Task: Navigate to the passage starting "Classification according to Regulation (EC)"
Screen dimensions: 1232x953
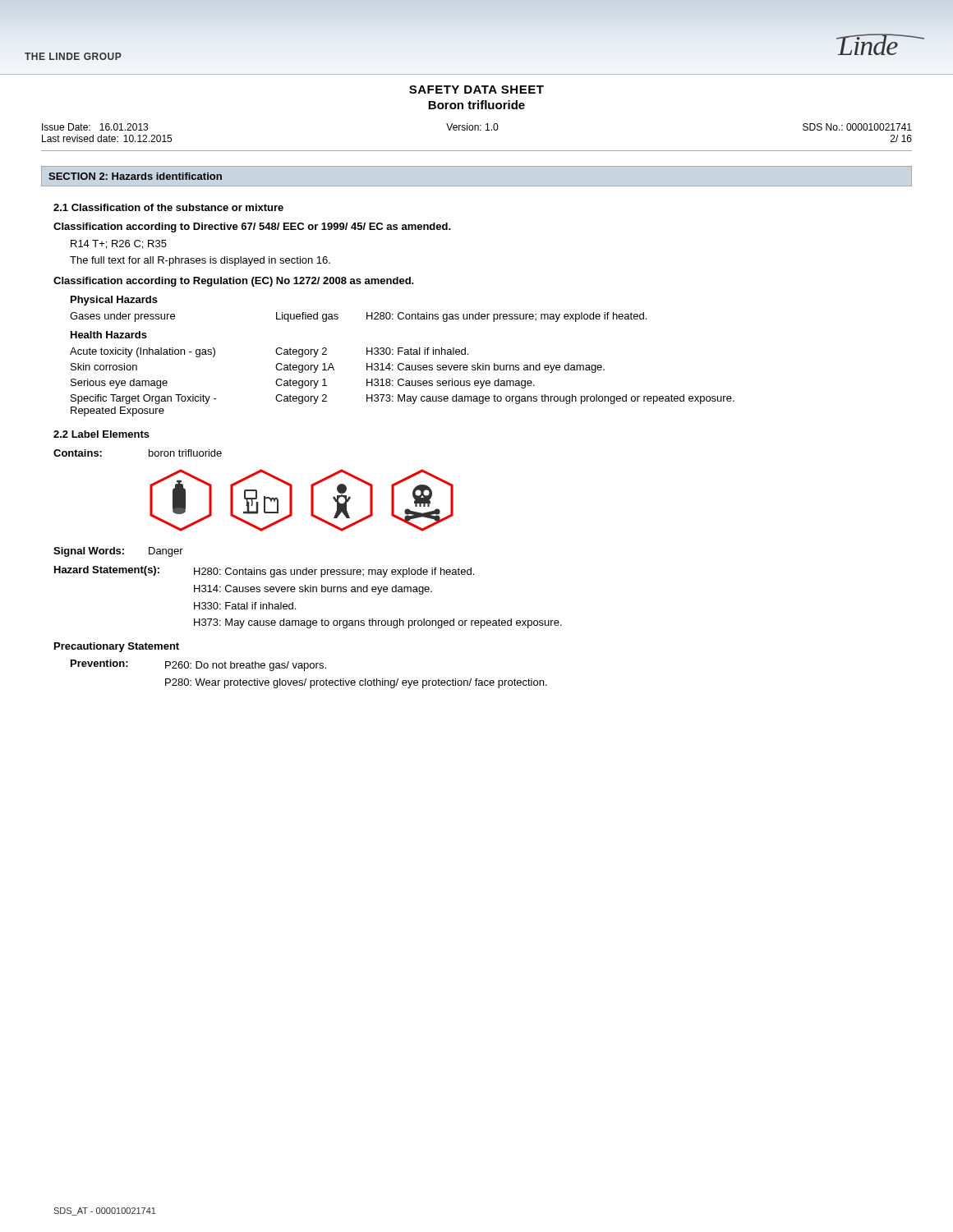Action: 234,281
